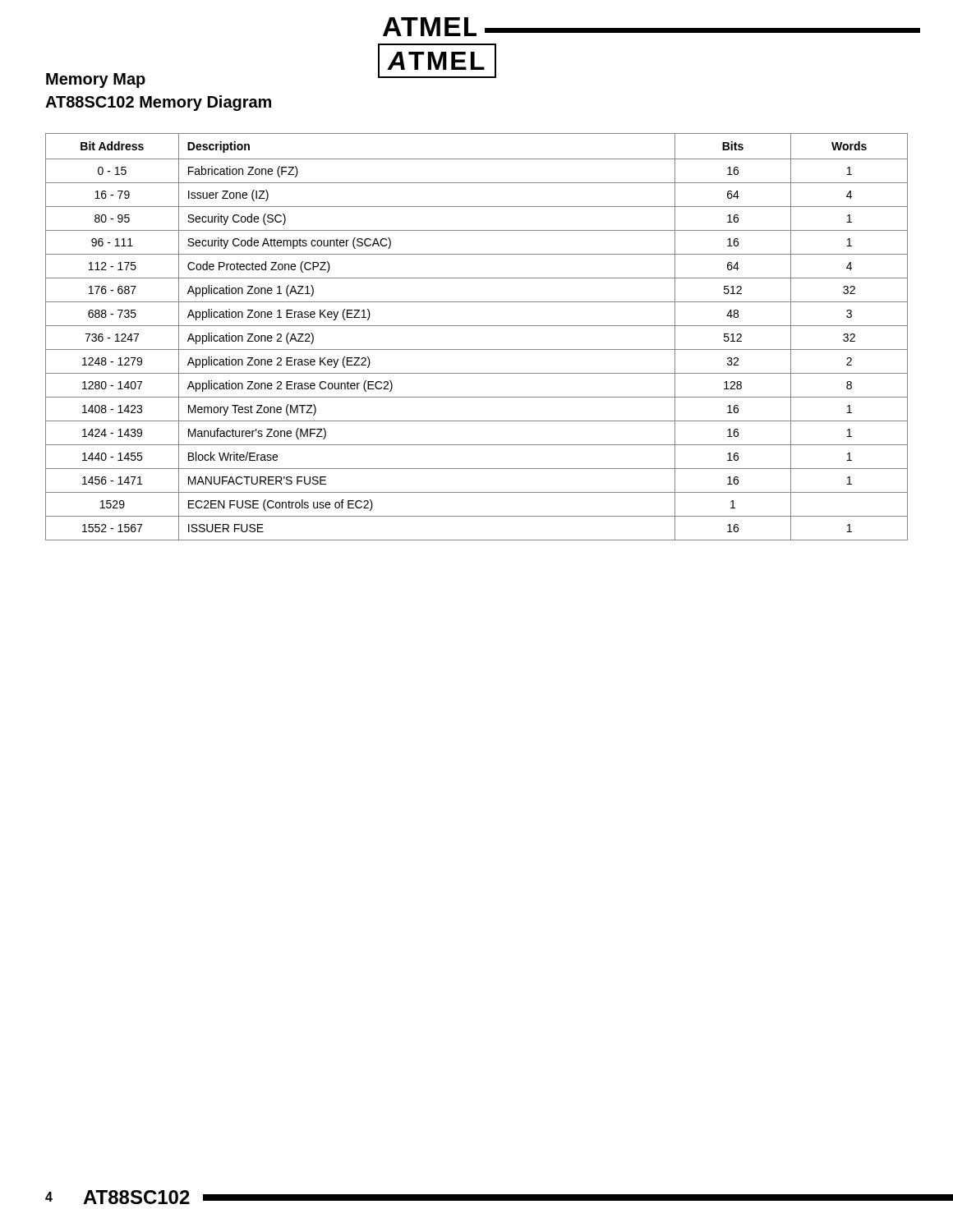Viewport: 953px width, 1232px height.
Task: Select a table
Action: tap(476, 333)
